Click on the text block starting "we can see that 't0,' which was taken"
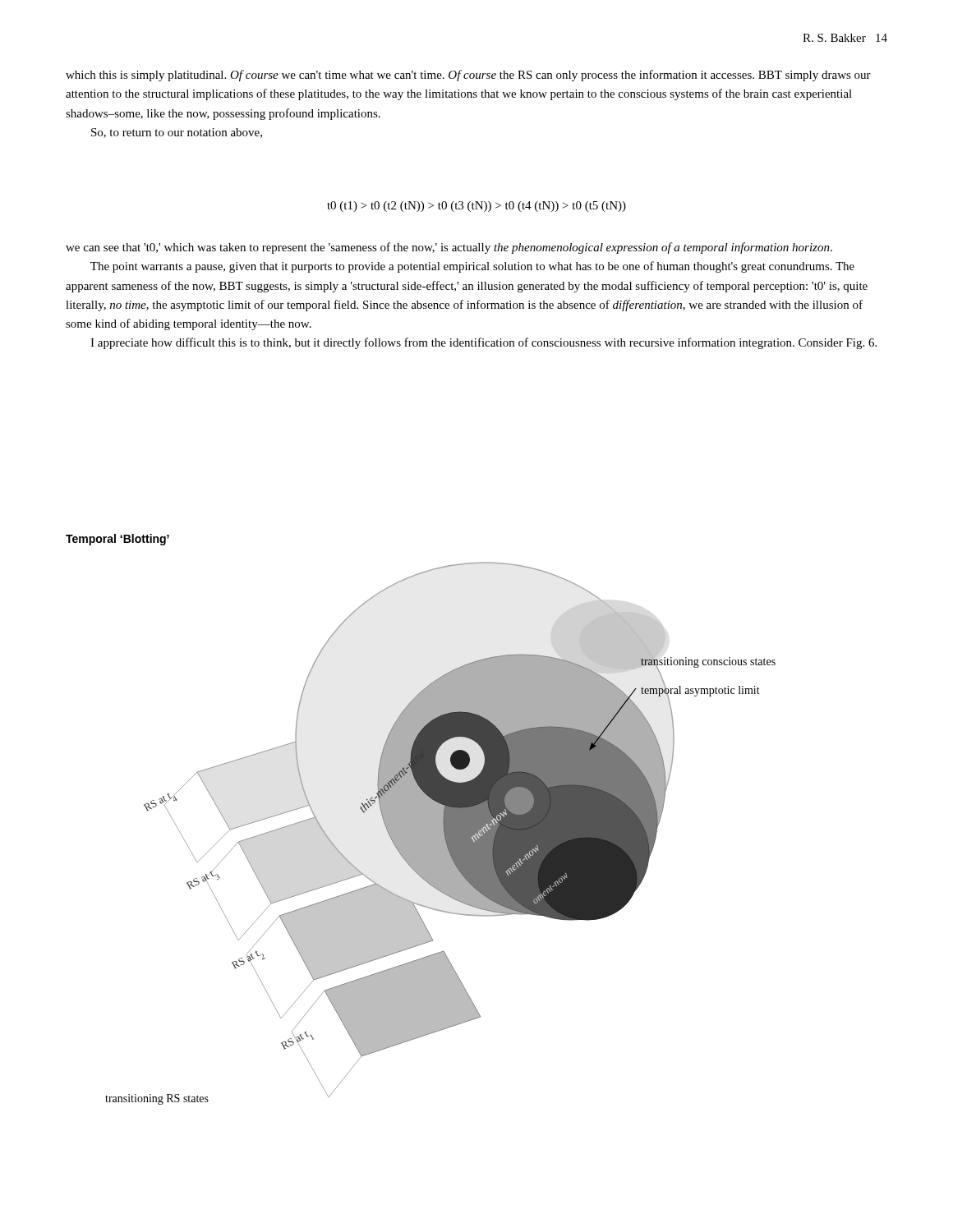Image resolution: width=953 pixels, height=1232 pixels. (x=472, y=295)
